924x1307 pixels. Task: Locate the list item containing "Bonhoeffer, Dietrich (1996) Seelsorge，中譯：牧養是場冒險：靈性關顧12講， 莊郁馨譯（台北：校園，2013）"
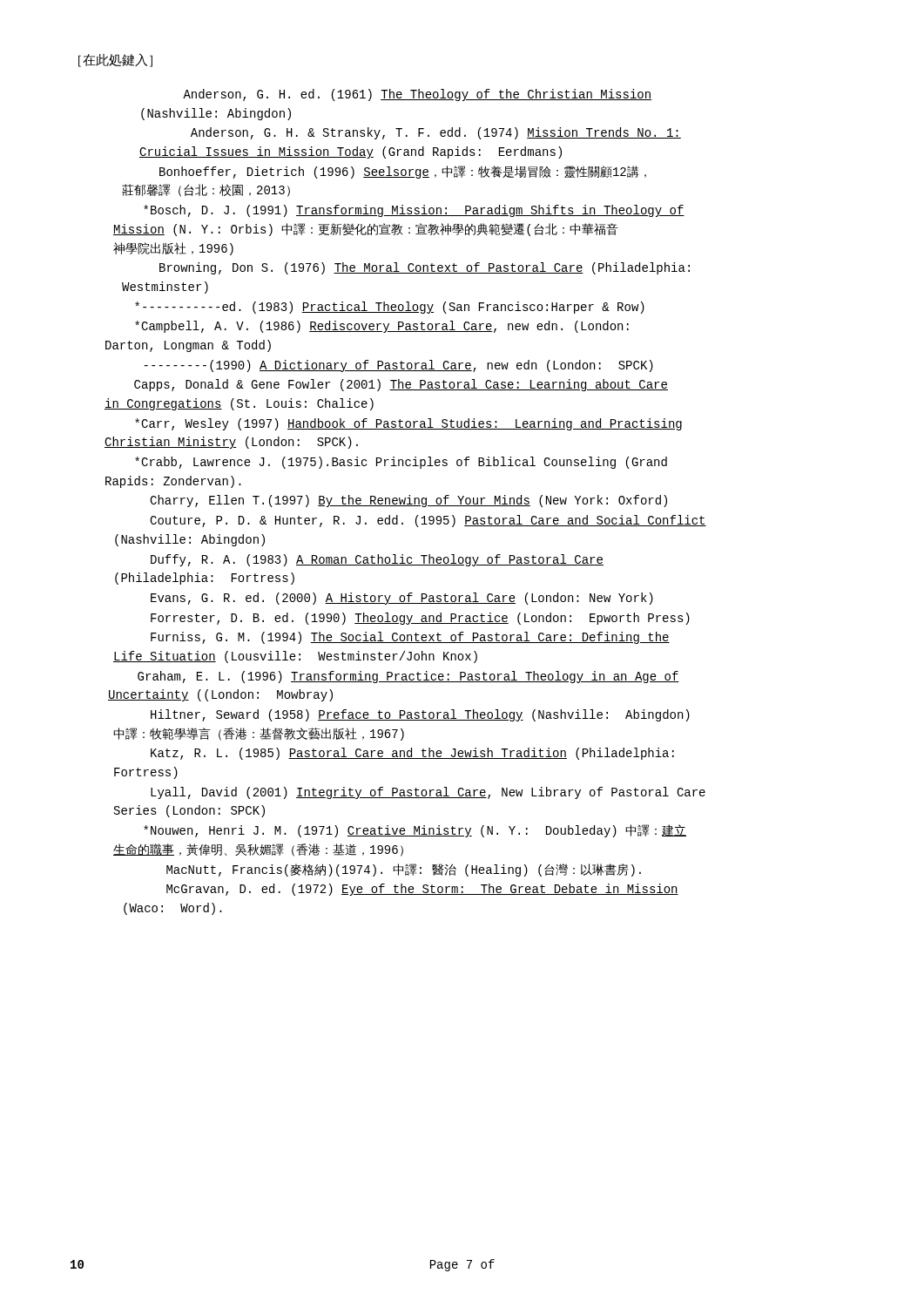click(387, 182)
